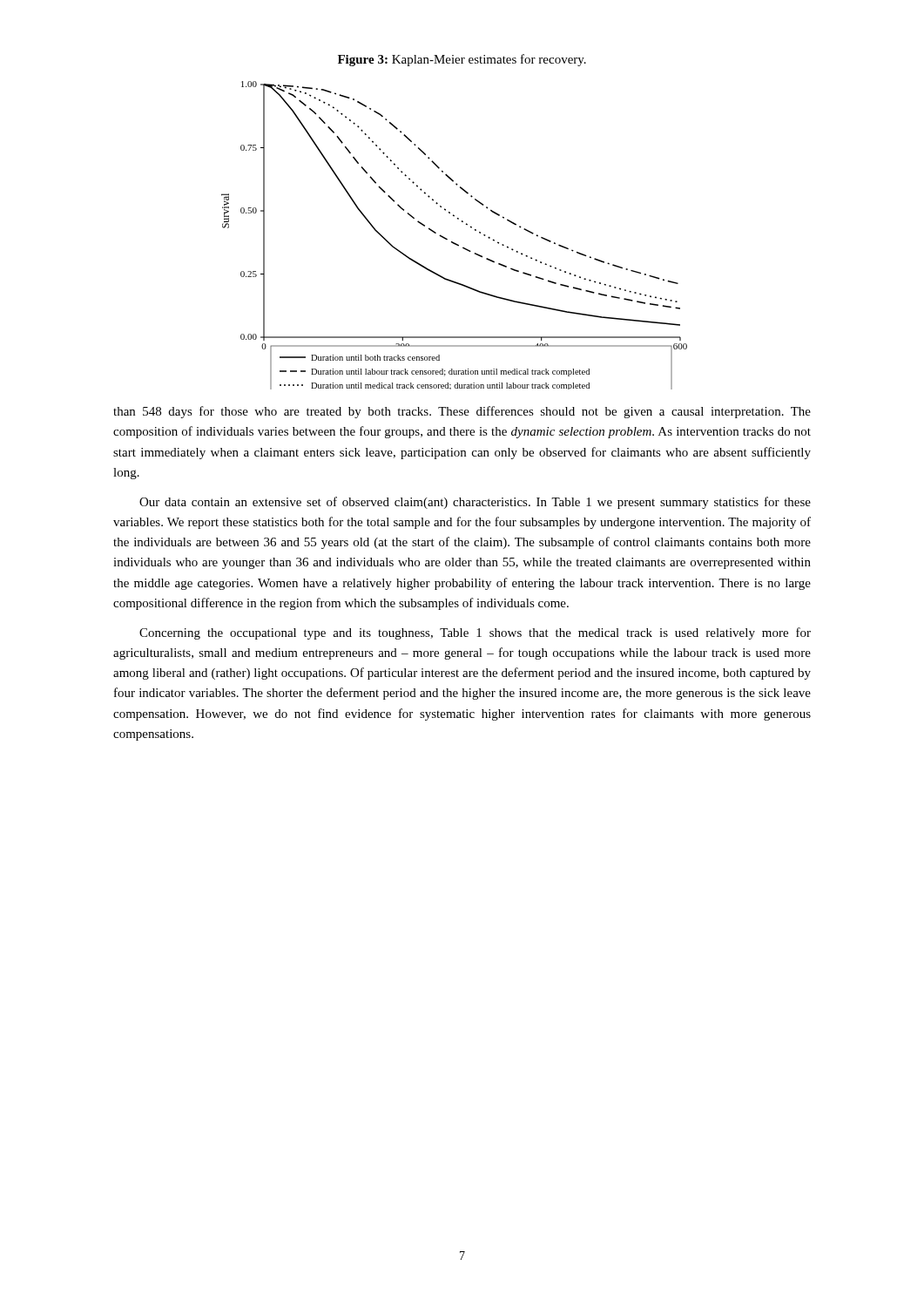Image resolution: width=924 pixels, height=1307 pixels.
Task: Locate a continuous plot
Action: 462,233
